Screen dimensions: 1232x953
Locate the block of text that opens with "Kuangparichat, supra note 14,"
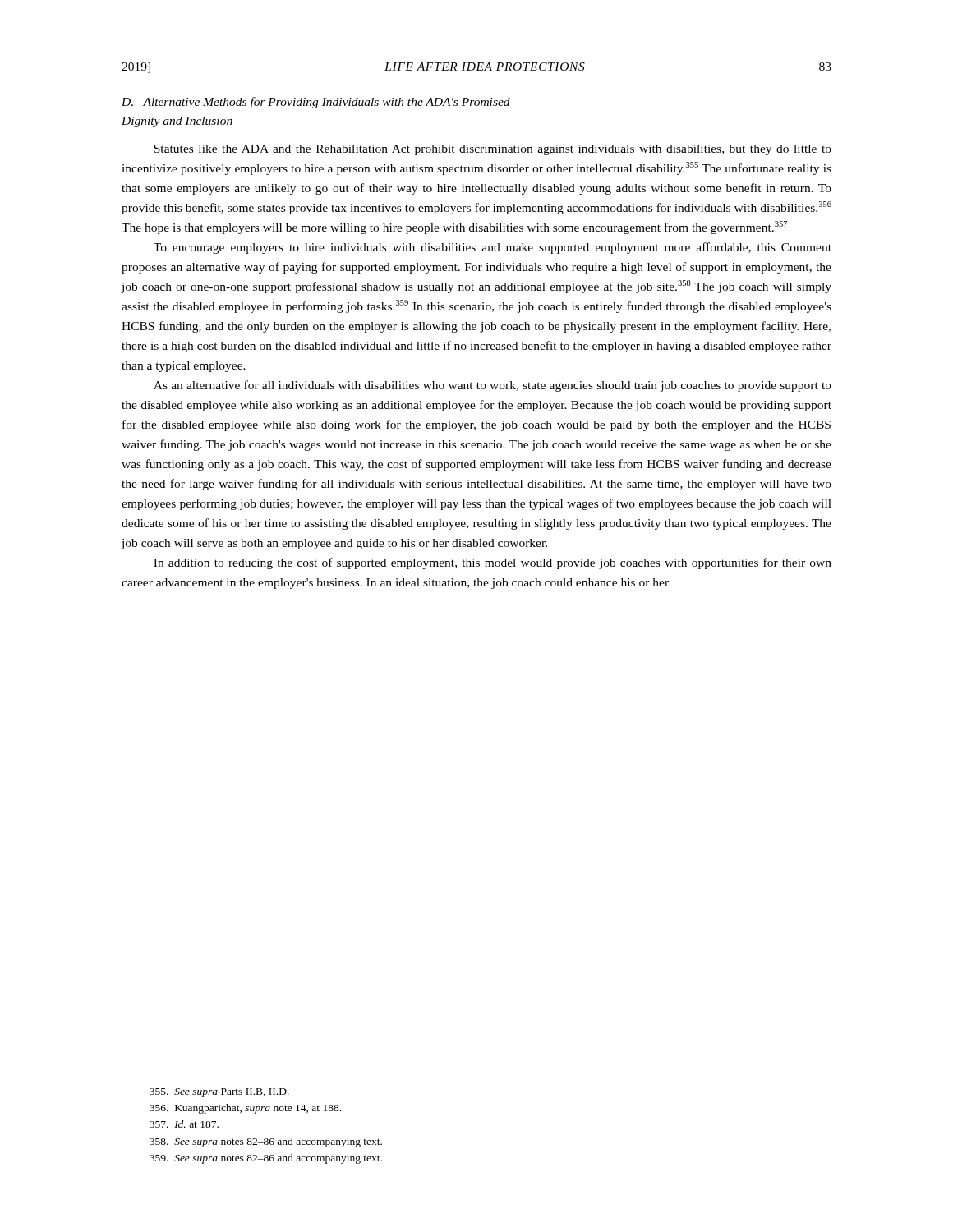tap(243, 1108)
